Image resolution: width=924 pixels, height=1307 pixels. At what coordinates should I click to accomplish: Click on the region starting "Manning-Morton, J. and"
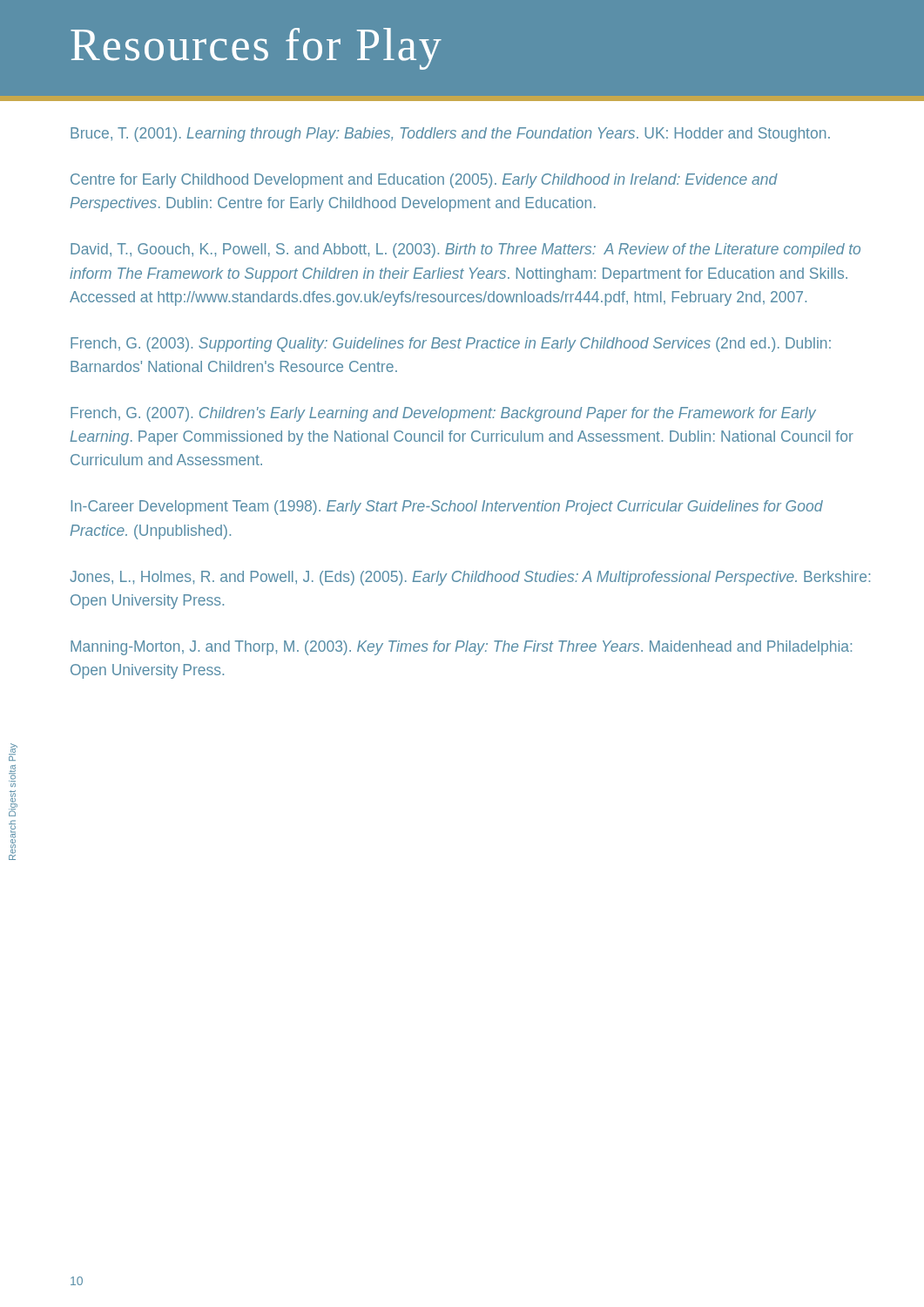462,658
